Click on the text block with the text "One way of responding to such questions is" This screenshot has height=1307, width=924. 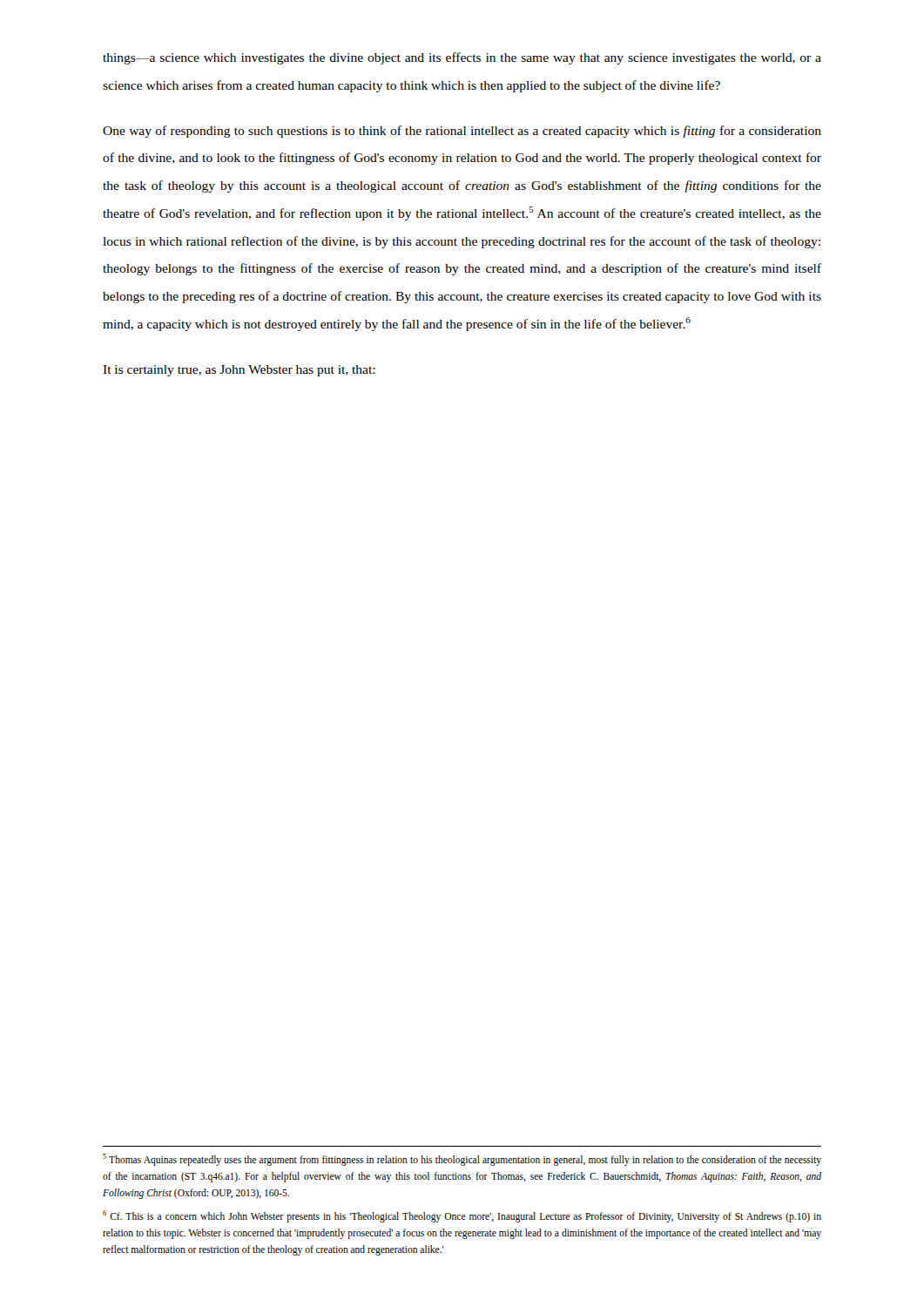[x=462, y=227]
